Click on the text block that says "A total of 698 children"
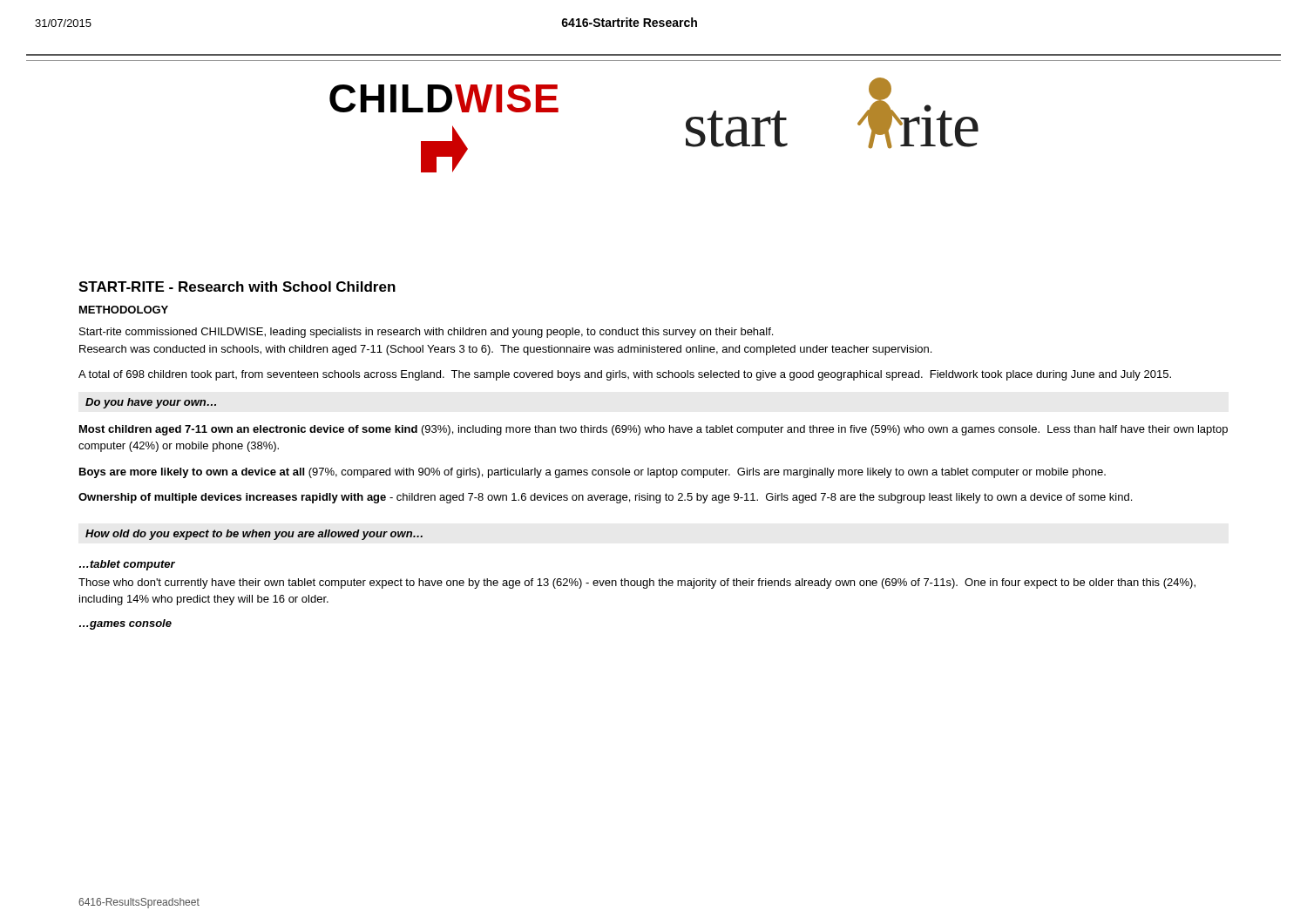This screenshot has width=1307, height=924. point(625,374)
